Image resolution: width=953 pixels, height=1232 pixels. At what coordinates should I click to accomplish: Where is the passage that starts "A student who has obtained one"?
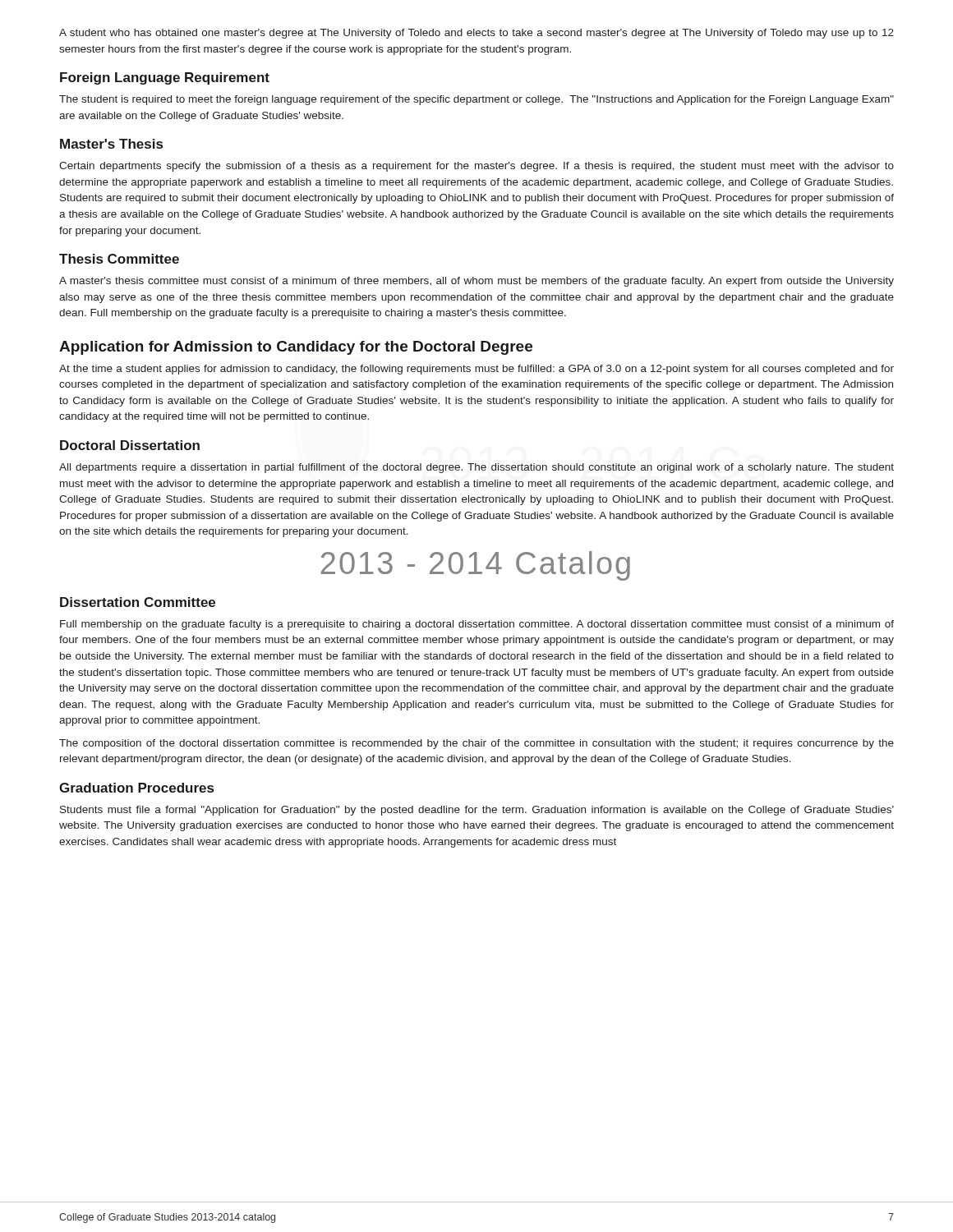tap(476, 41)
